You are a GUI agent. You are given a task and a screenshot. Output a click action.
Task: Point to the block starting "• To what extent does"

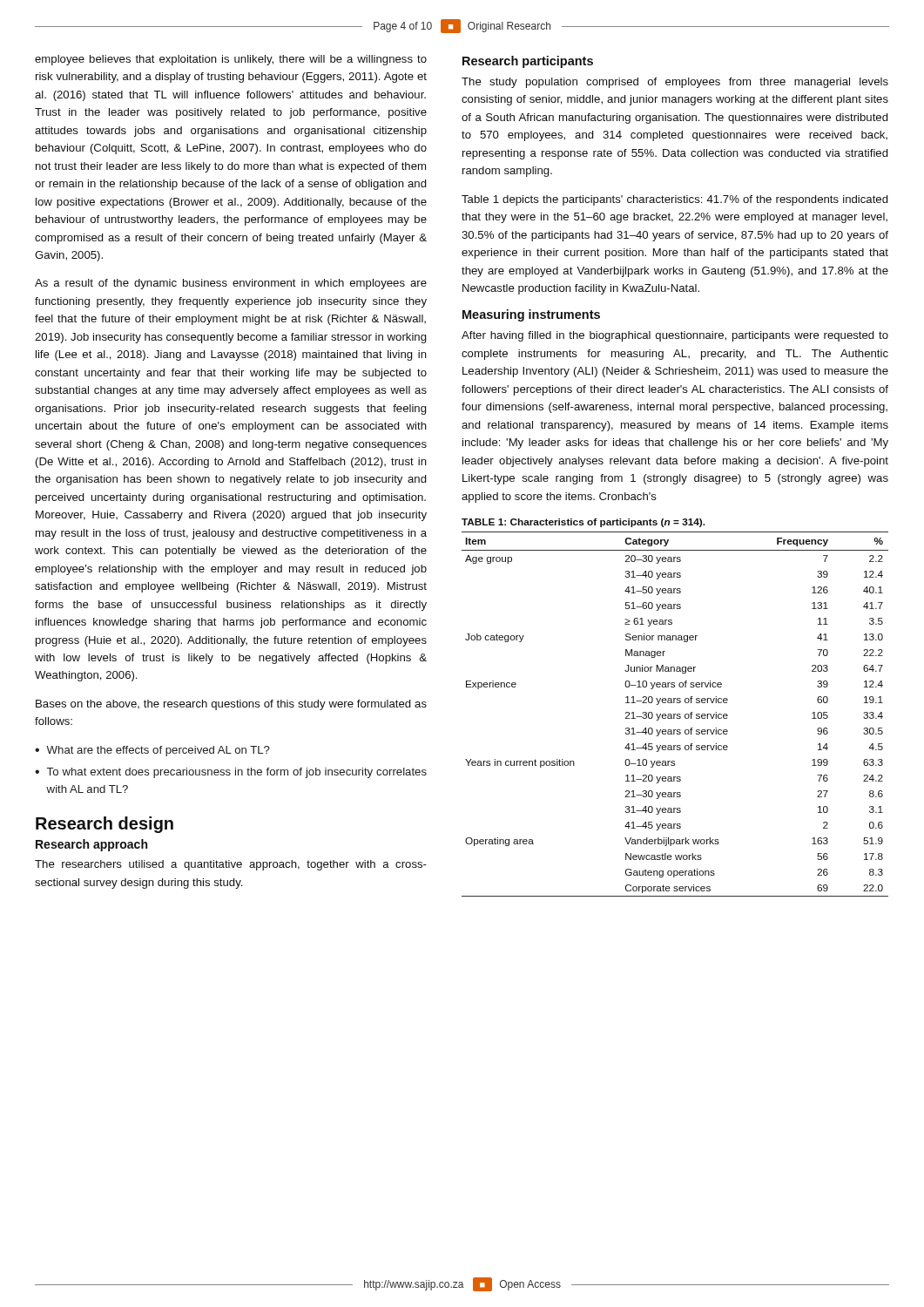click(x=231, y=781)
